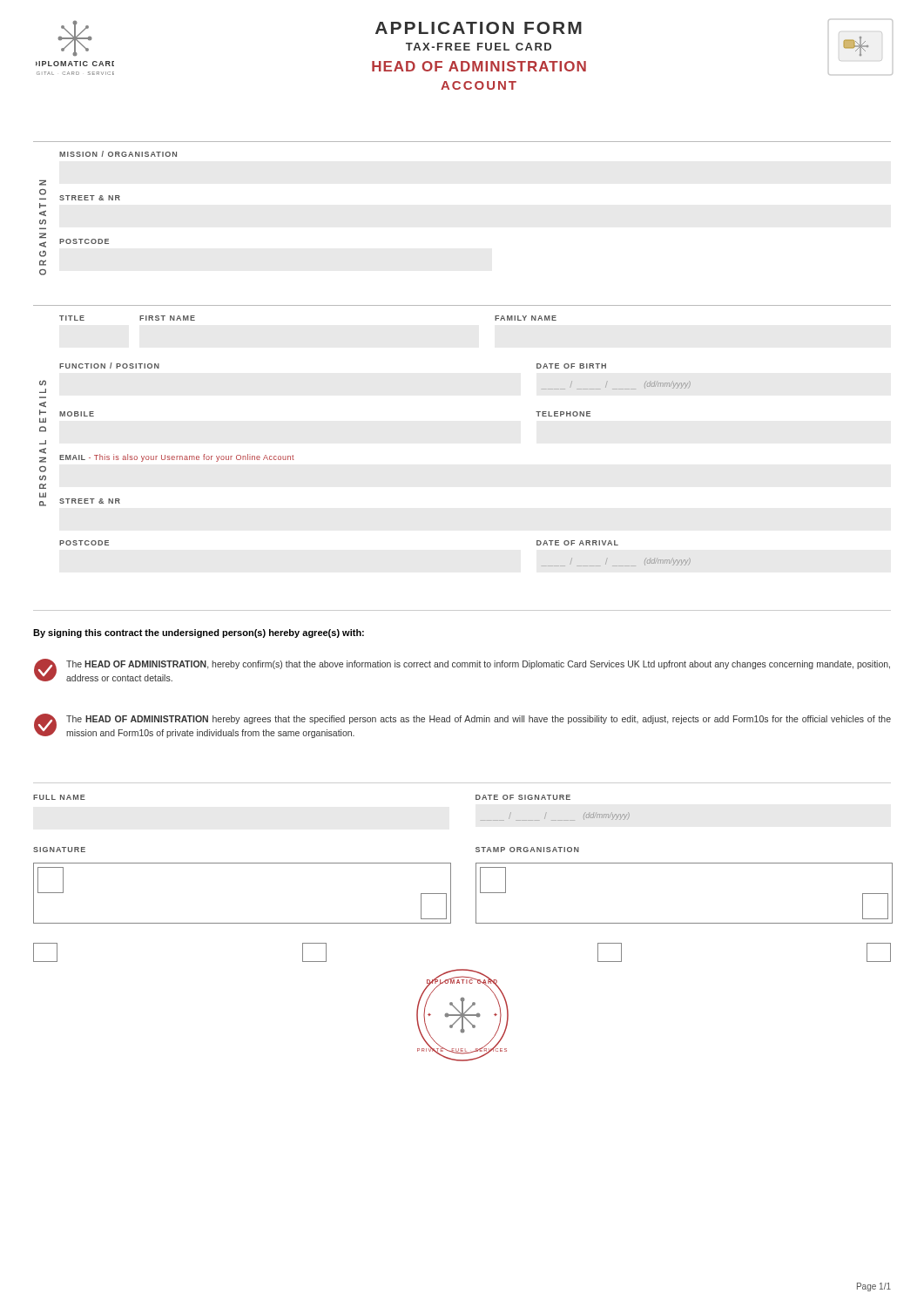924x1307 pixels.
Task: Navigate to the passage starting "POSTCODE DATE OF ARRIVAL"
Action: pyautogui.click(x=86, y=542)
